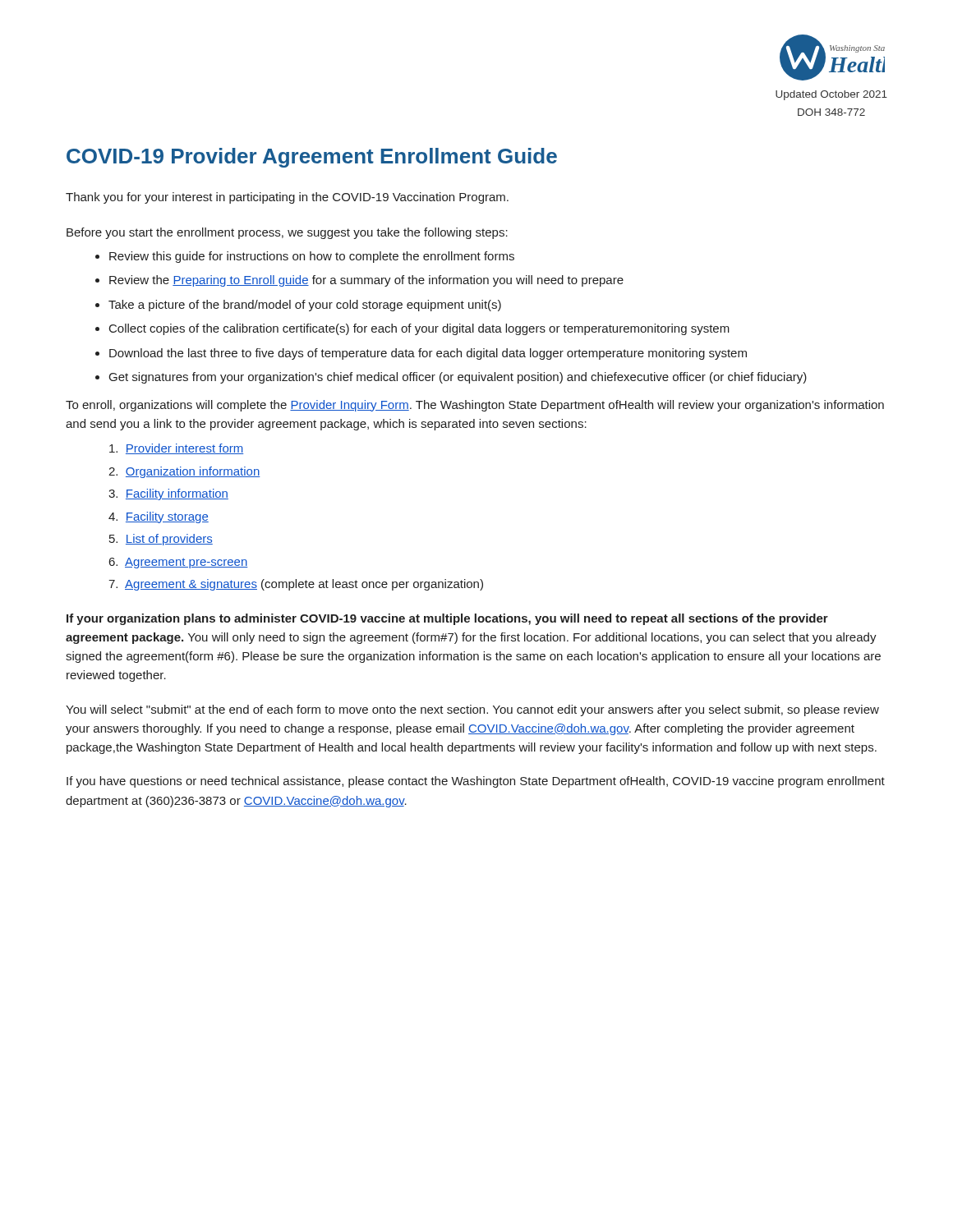This screenshot has width=953, height=1232.
Task: Locate the region starting "Provider interest form 2. Organization information 3. Facility"
Action: [x=176, y=449]
